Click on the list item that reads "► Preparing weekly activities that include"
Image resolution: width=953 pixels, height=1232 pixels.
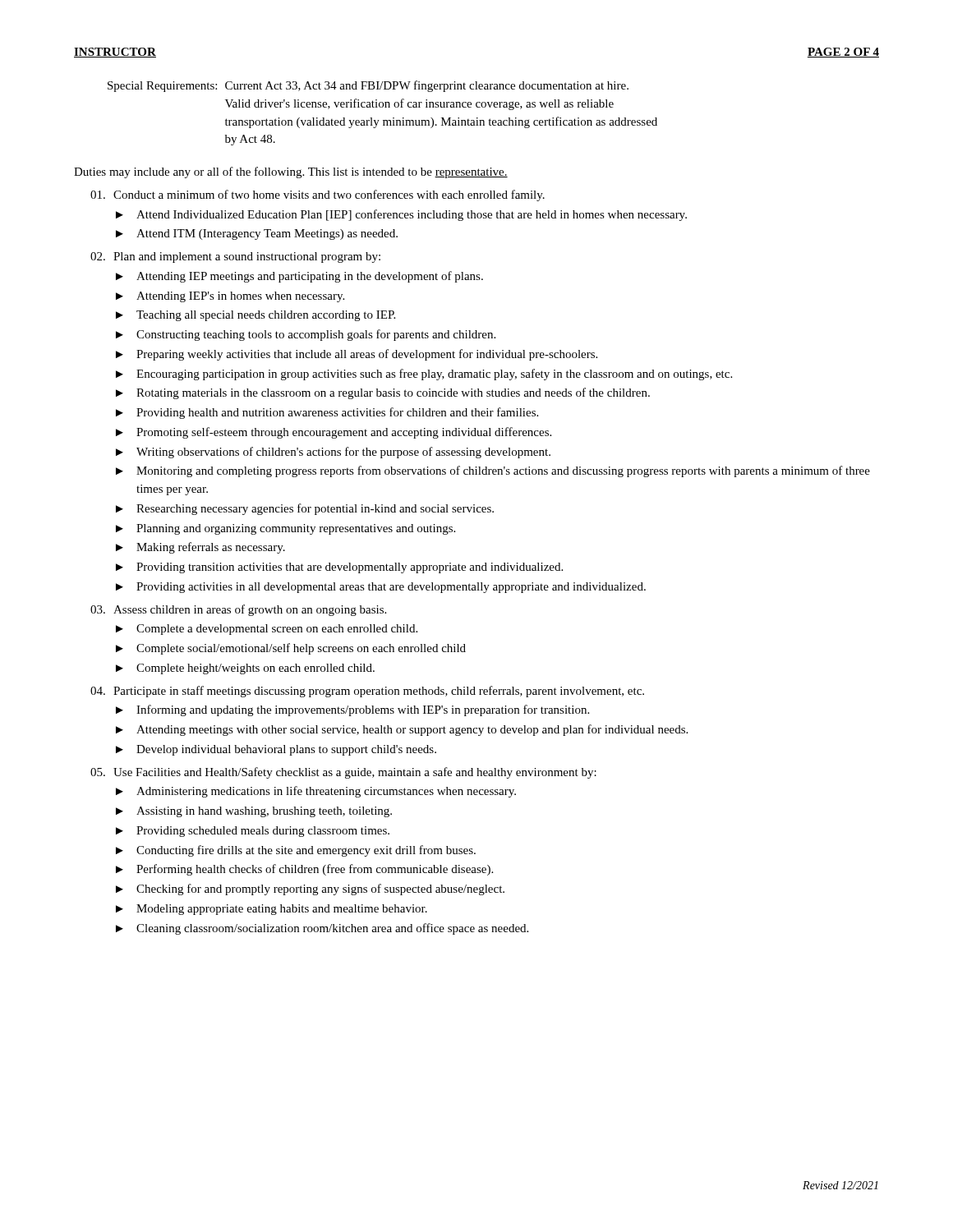496,355
